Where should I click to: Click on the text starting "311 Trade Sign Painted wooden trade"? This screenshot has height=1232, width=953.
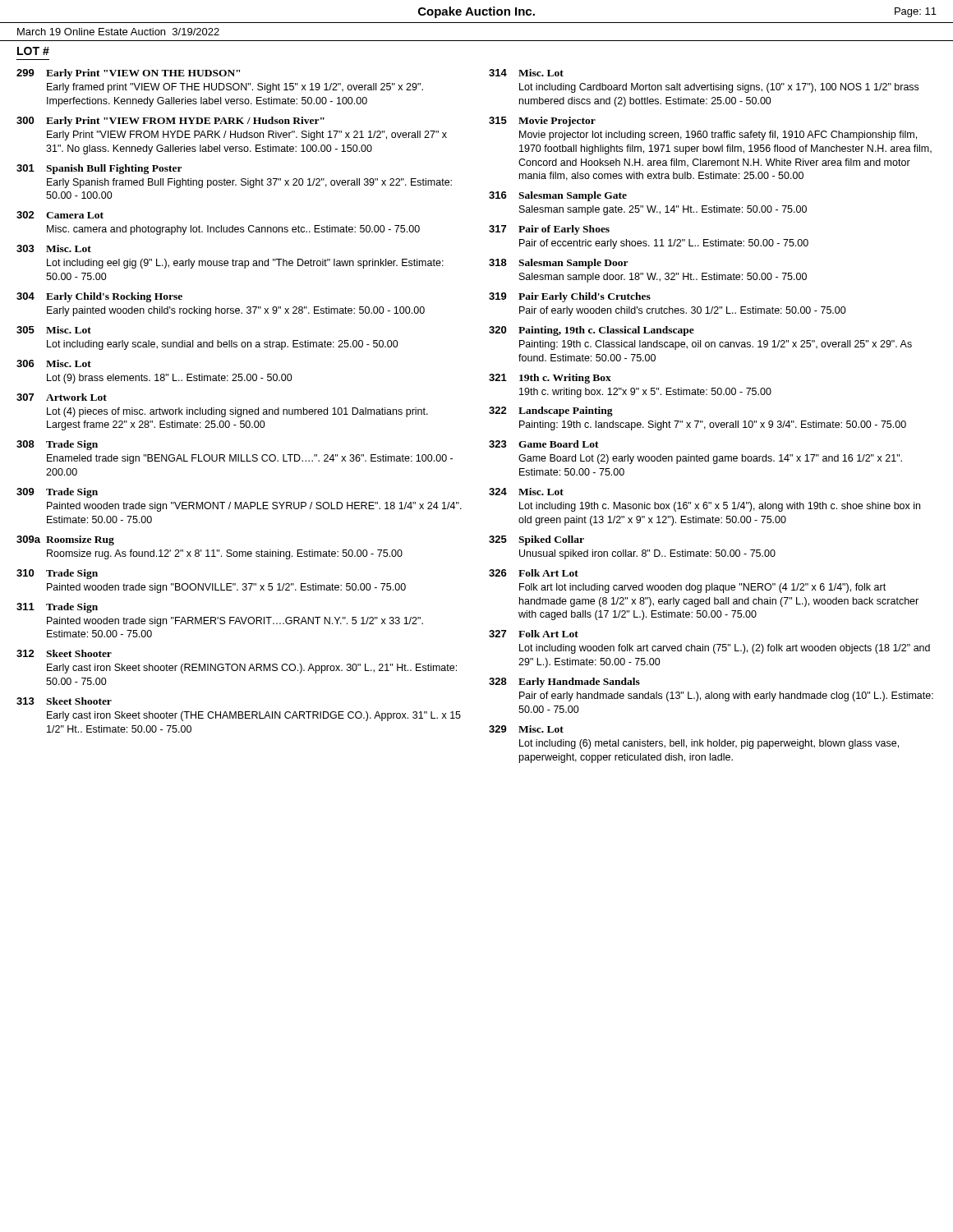[240, 621]
